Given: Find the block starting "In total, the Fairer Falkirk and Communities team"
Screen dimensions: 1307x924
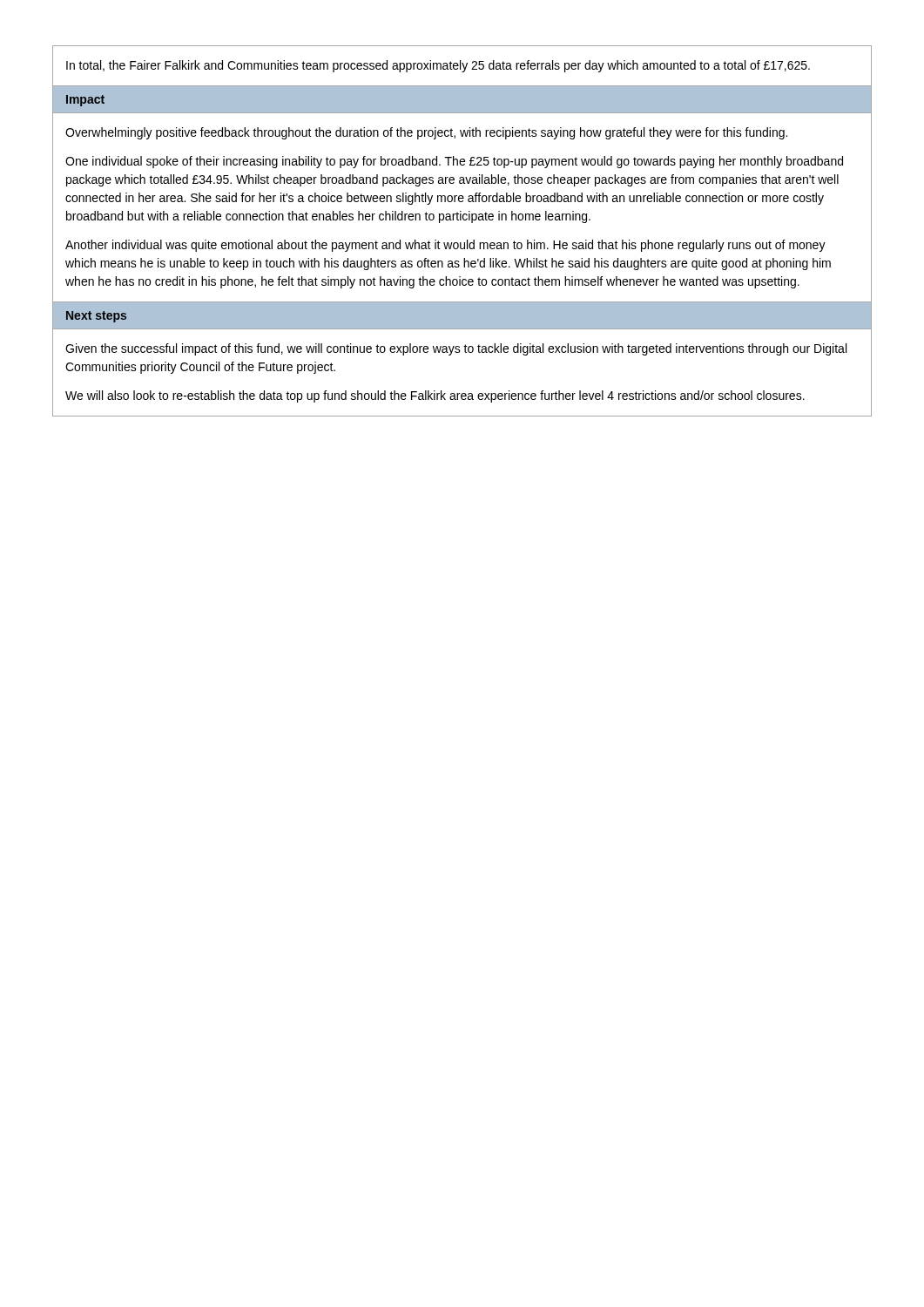Looking at the screenshot, I should point(462,66).
